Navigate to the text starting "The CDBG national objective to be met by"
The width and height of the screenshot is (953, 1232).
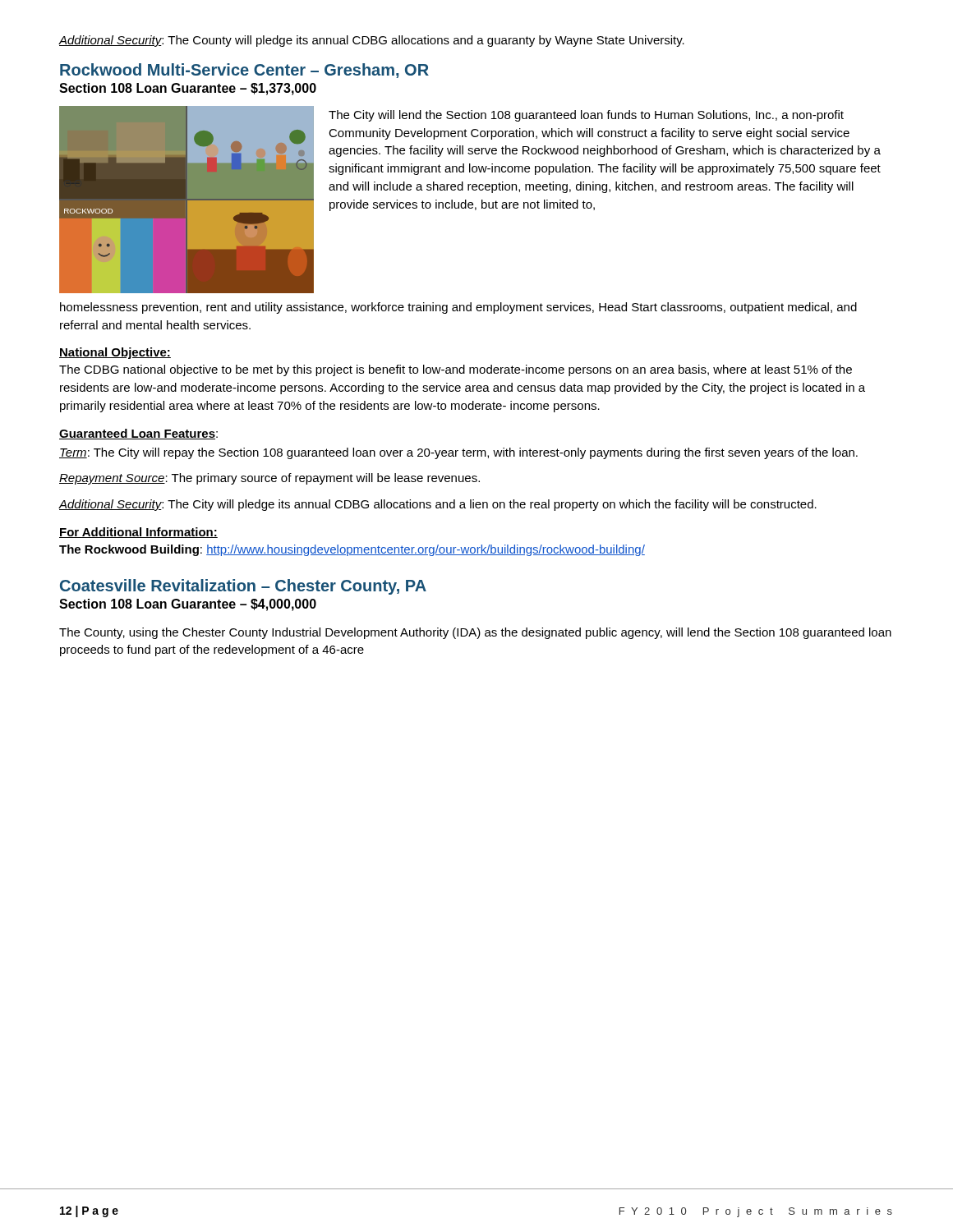tap(462, 387)
